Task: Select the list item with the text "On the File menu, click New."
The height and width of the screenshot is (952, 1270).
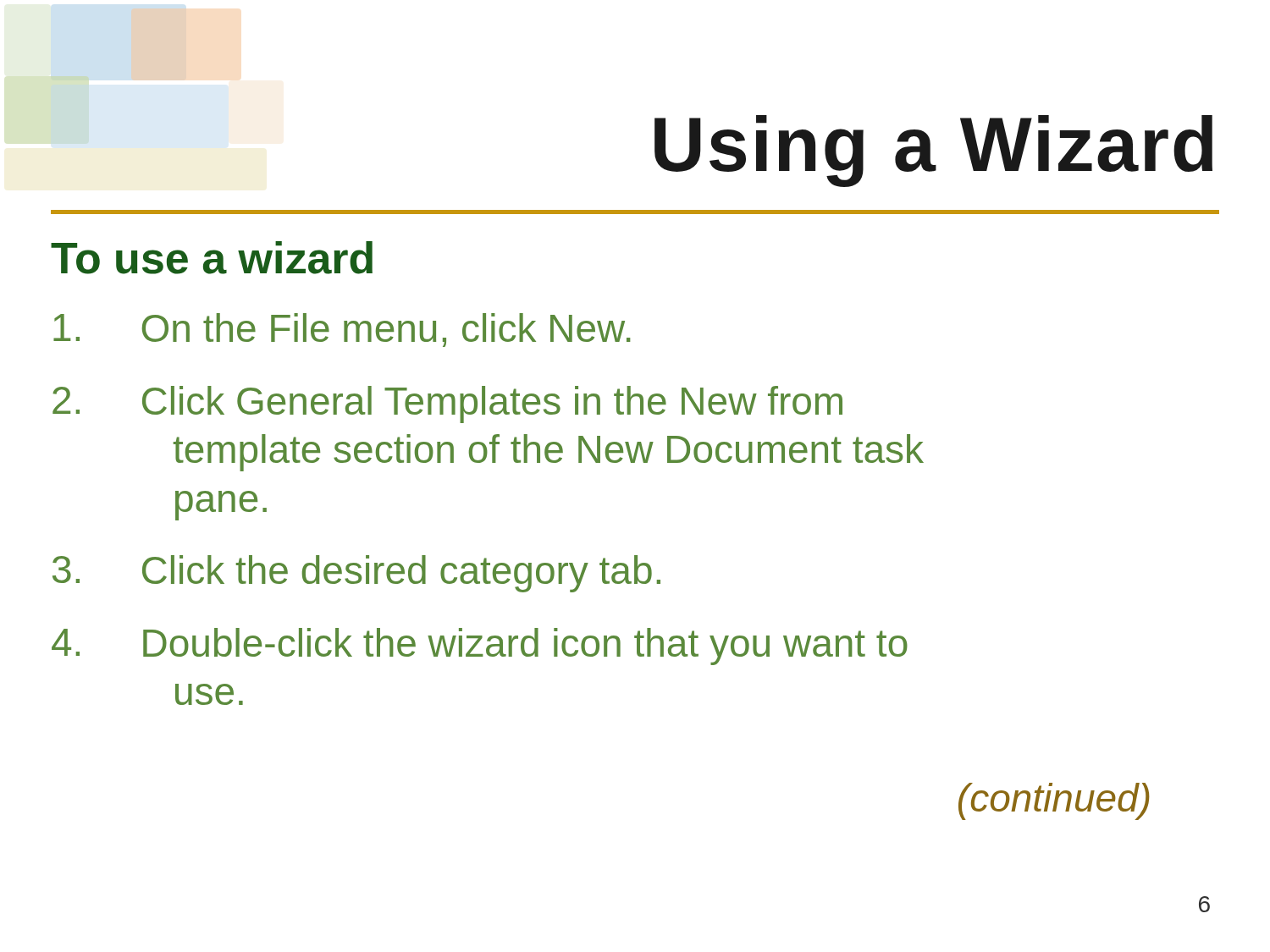Action: click(x=342, y=329)
